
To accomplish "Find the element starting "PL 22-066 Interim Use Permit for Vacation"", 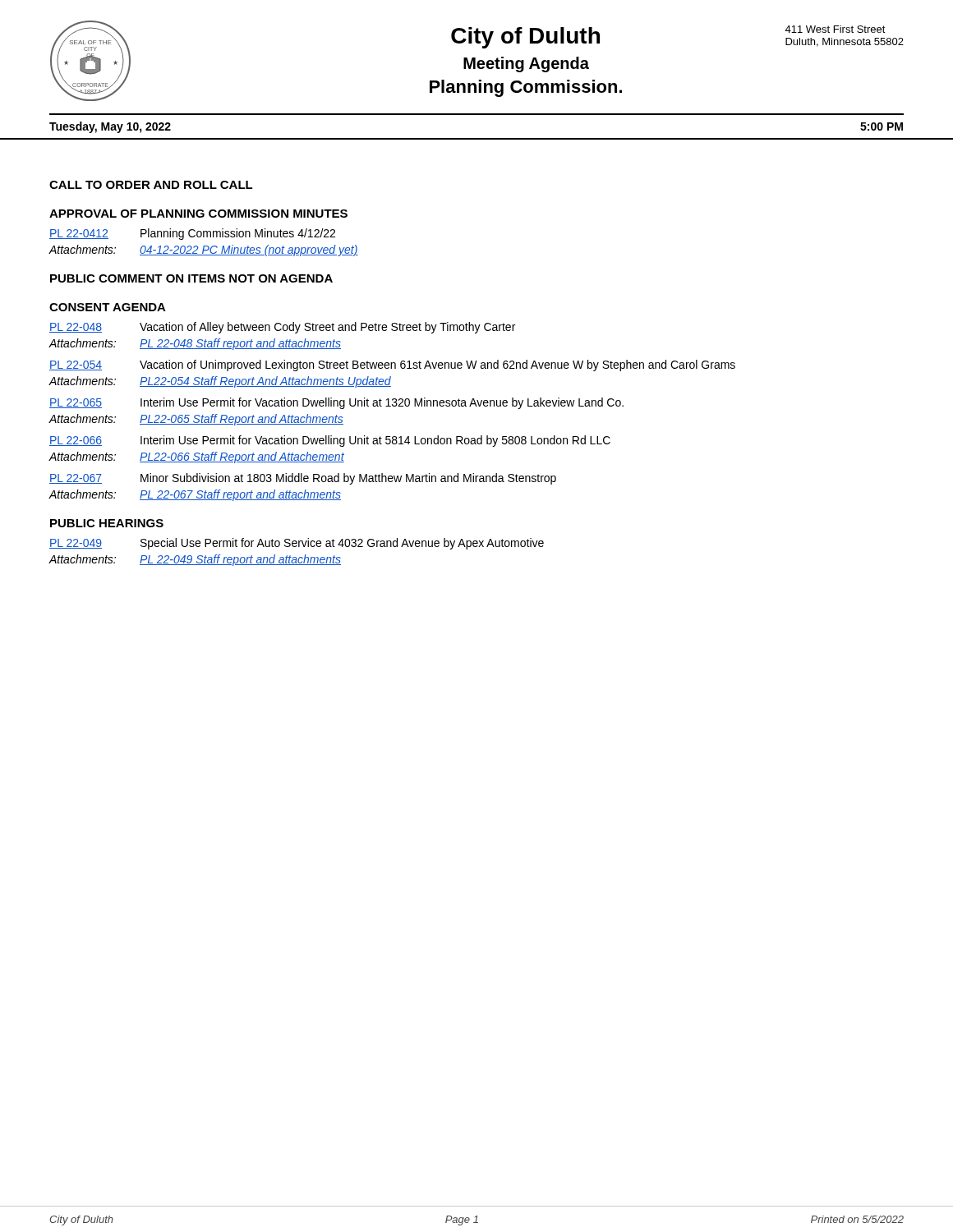I will (x=476, y=440).
